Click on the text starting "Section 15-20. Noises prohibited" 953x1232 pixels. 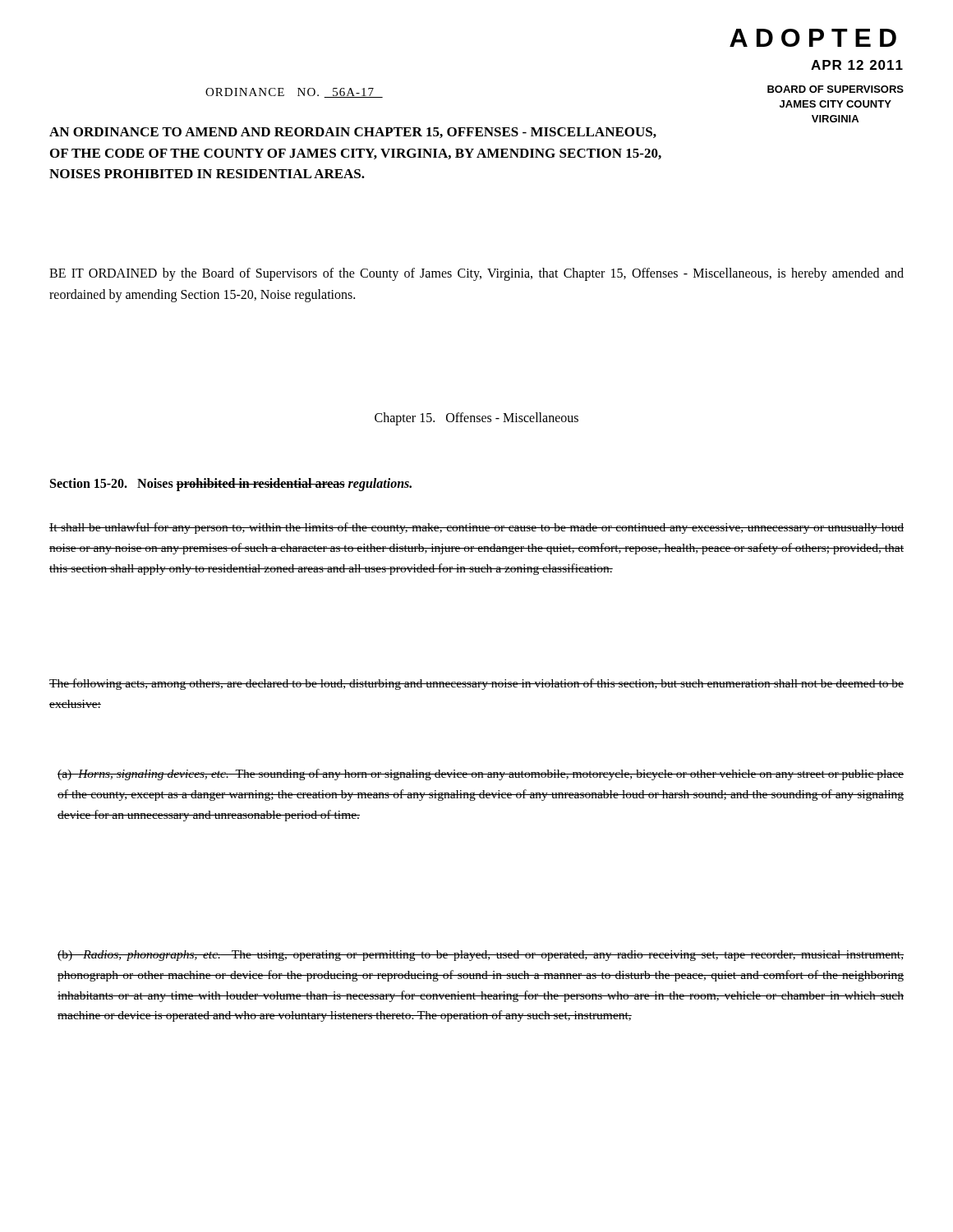pos(231,483)
